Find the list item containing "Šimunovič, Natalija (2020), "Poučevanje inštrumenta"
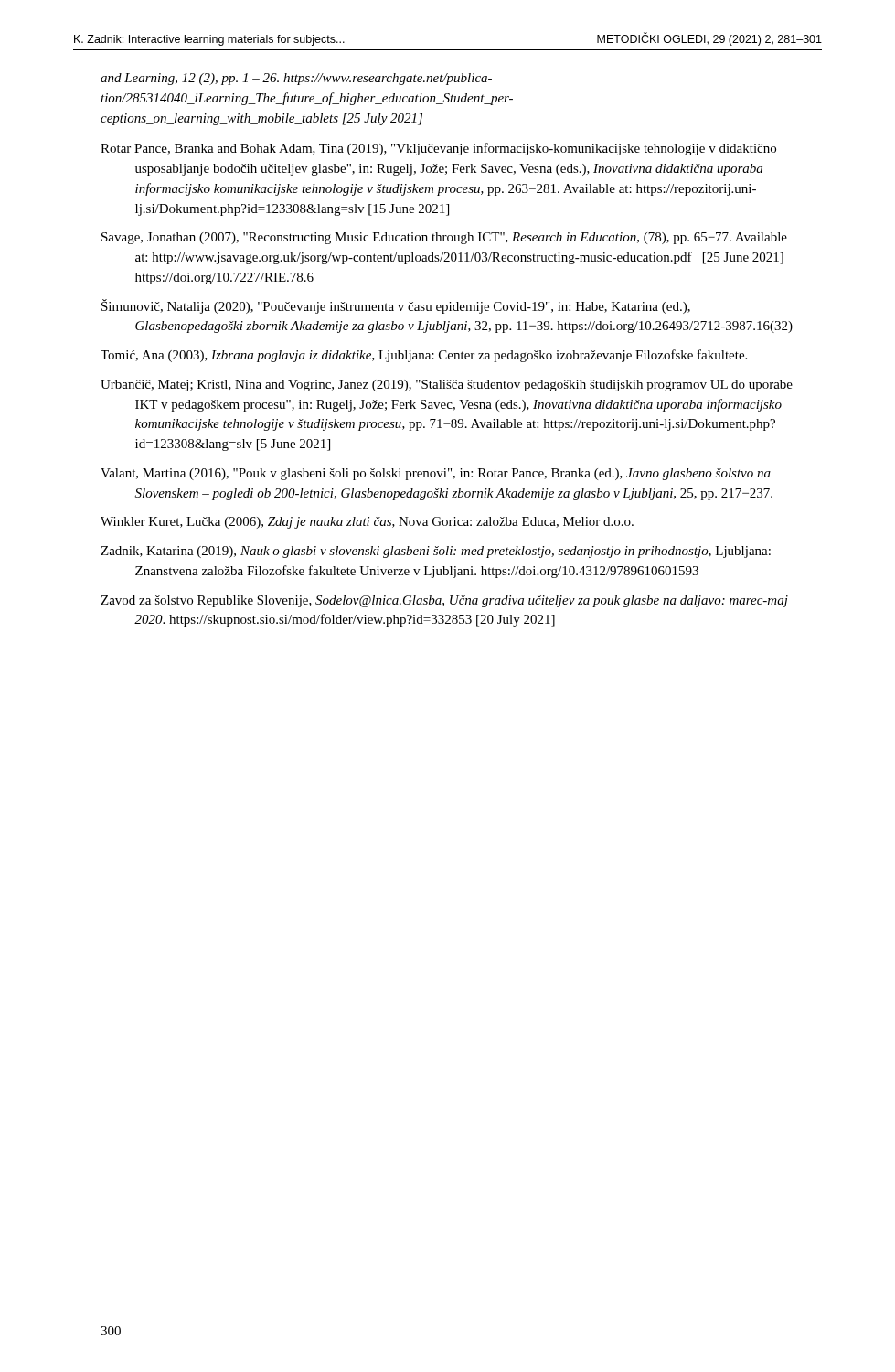Viewport: 895px width, 1372px height. [x=447, y=316]
